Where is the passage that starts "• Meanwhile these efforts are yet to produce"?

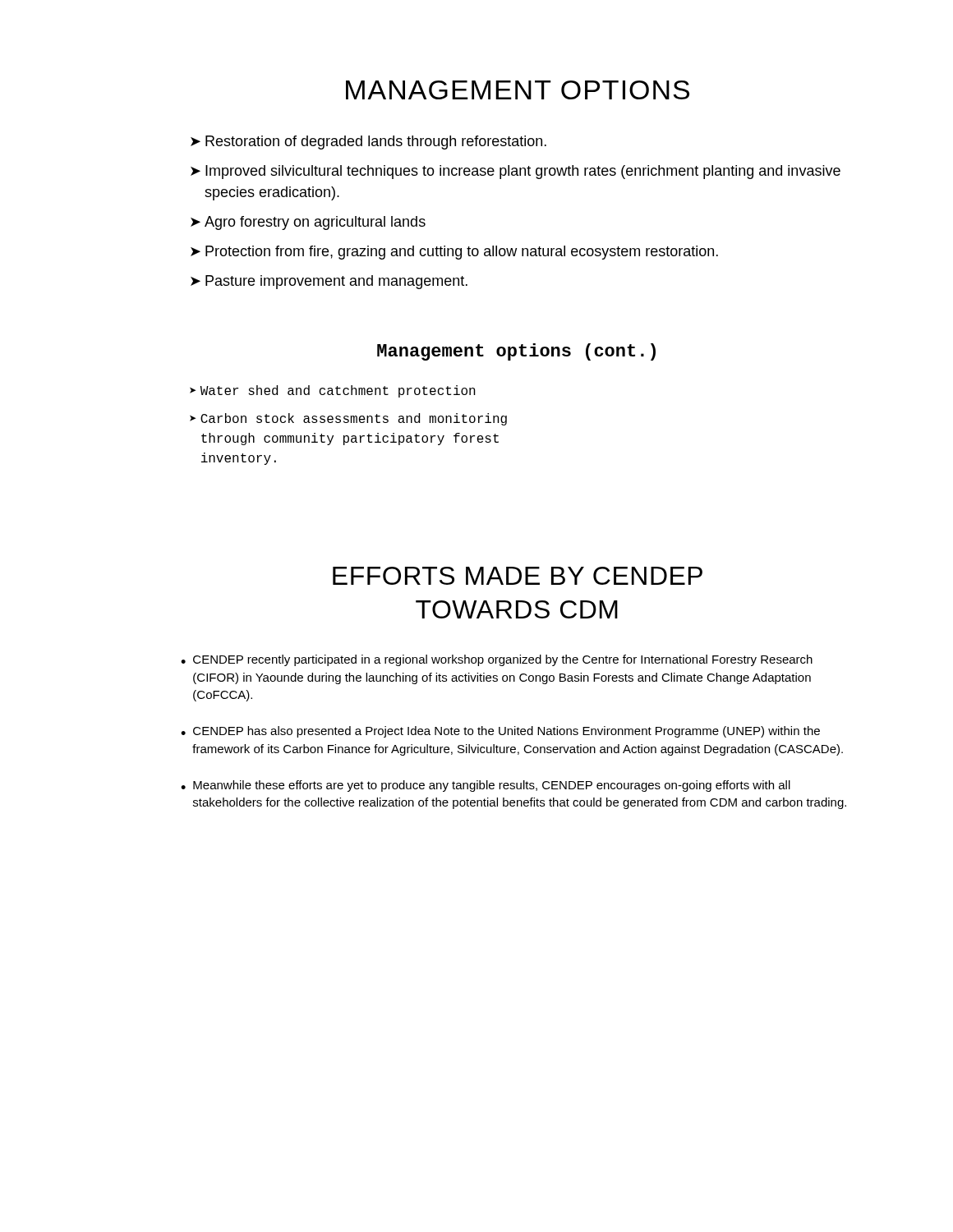click(x=518, y=794)
